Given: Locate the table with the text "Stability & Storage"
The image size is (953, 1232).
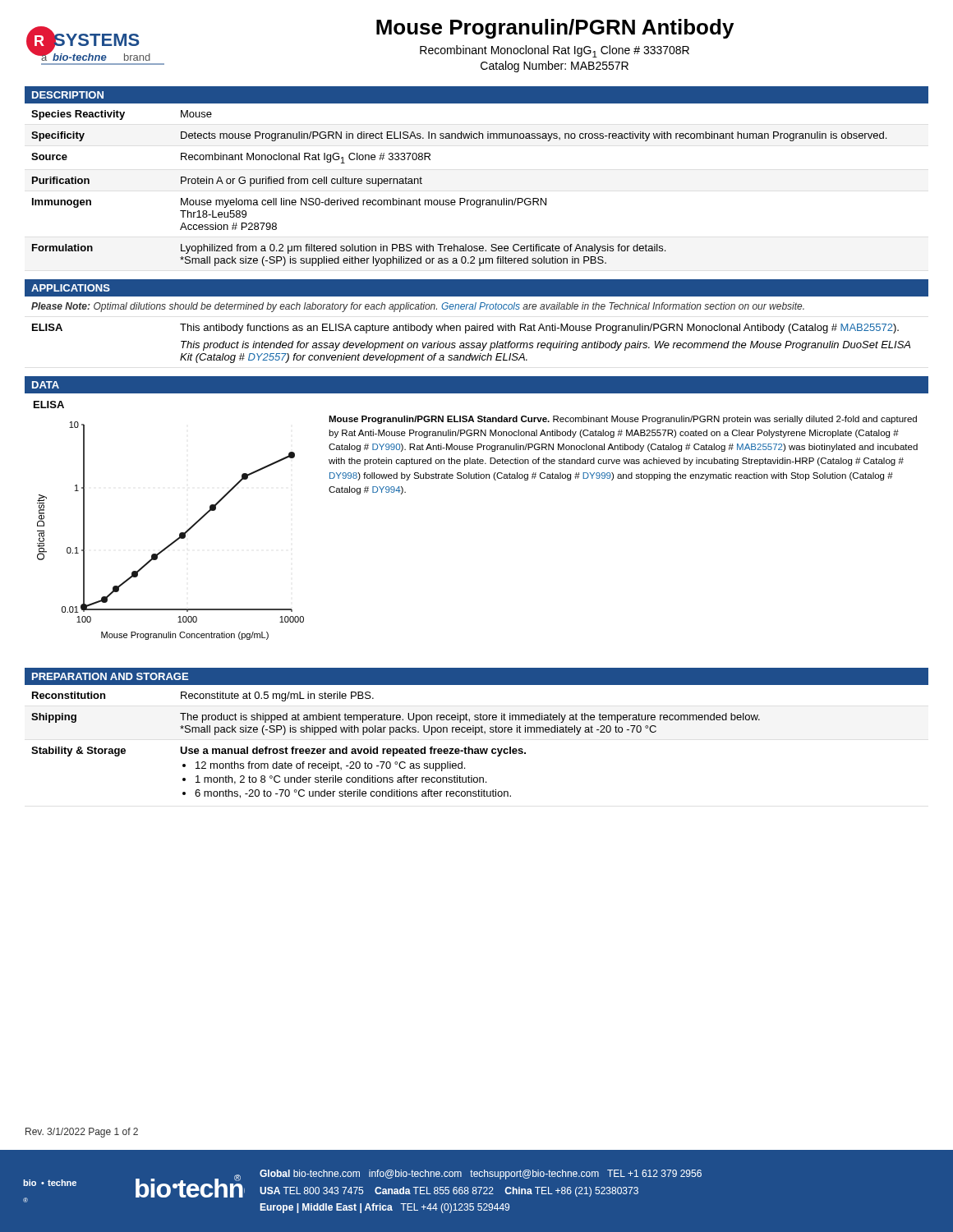Looking at the screenshot, I should point(476,745).
